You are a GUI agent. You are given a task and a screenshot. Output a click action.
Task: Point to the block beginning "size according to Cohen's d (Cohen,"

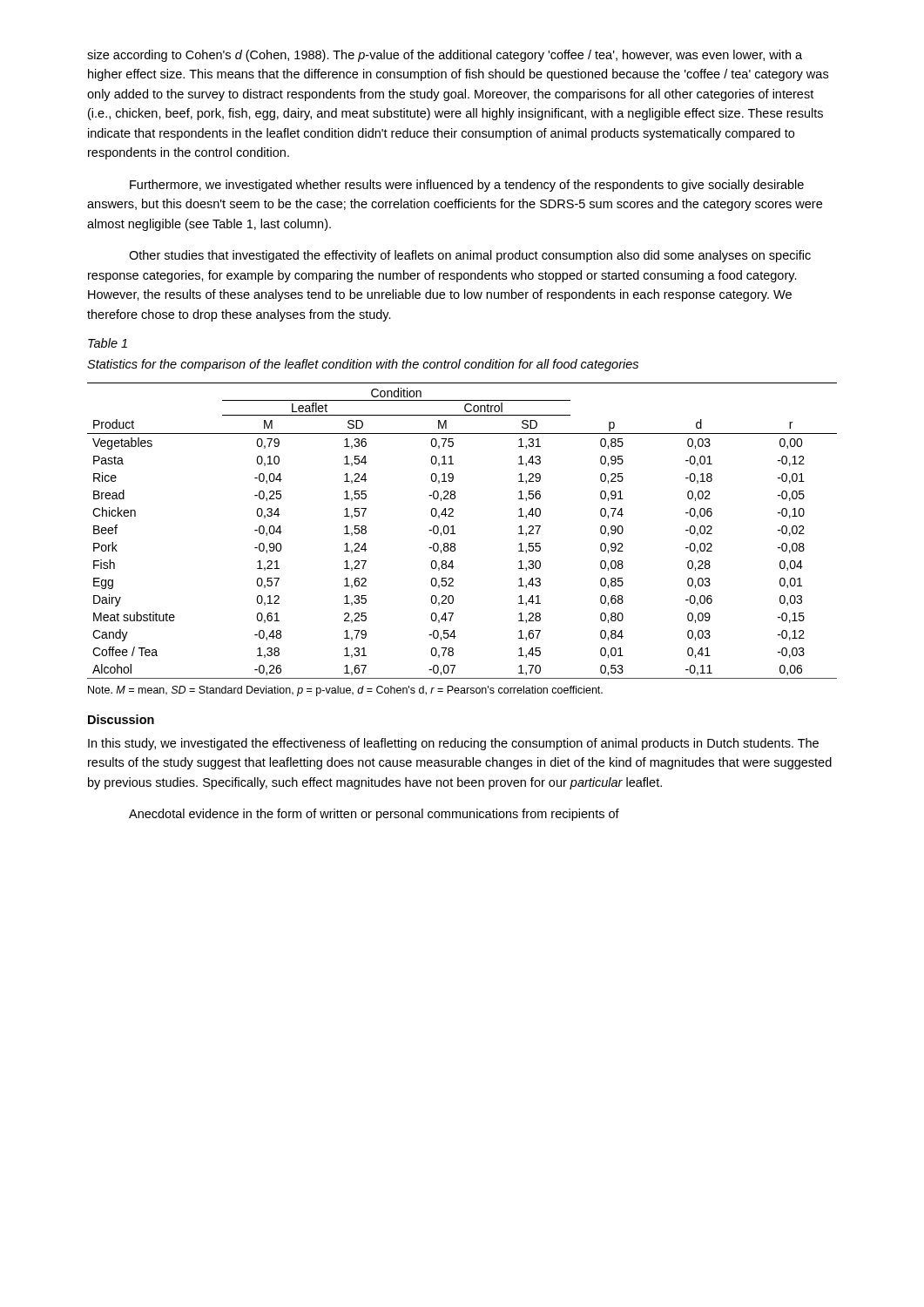pyautogui.click(x=458, y=104)
